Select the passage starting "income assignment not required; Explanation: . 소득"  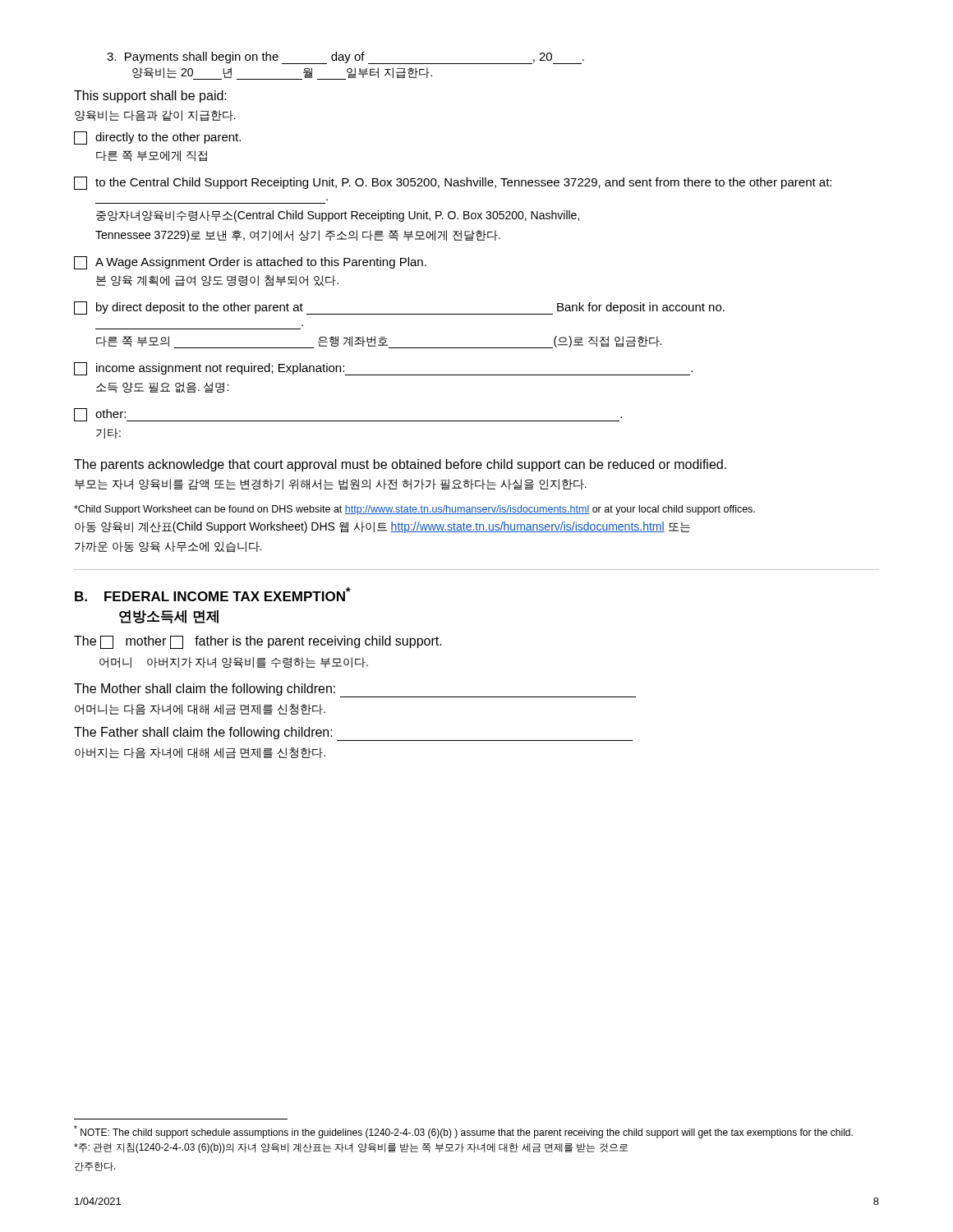click(476, 380)
